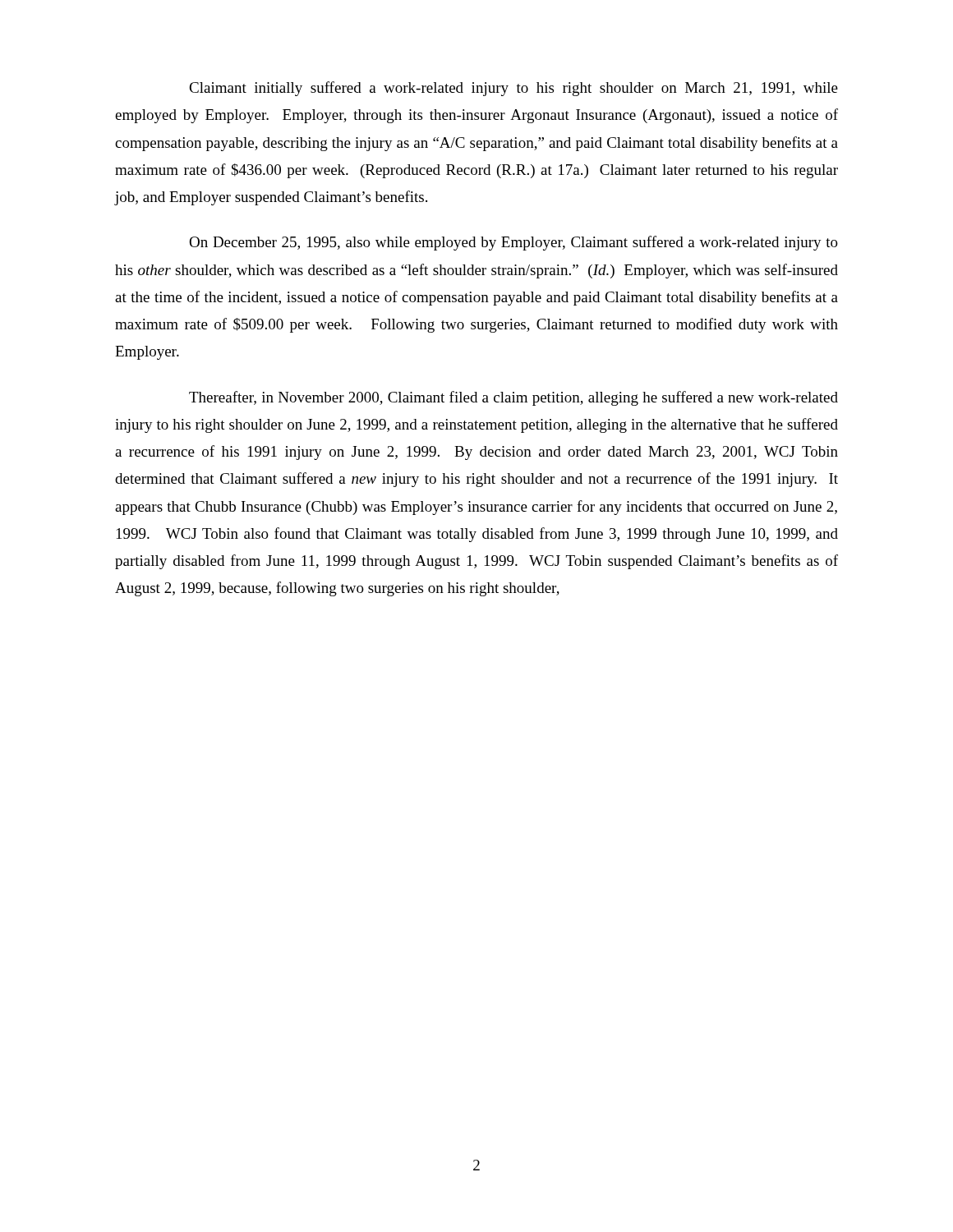Click the passage that begins "Thereafter, in November 2000, Claimant filed a"
Screen dimensions: 1232x953
476,492
